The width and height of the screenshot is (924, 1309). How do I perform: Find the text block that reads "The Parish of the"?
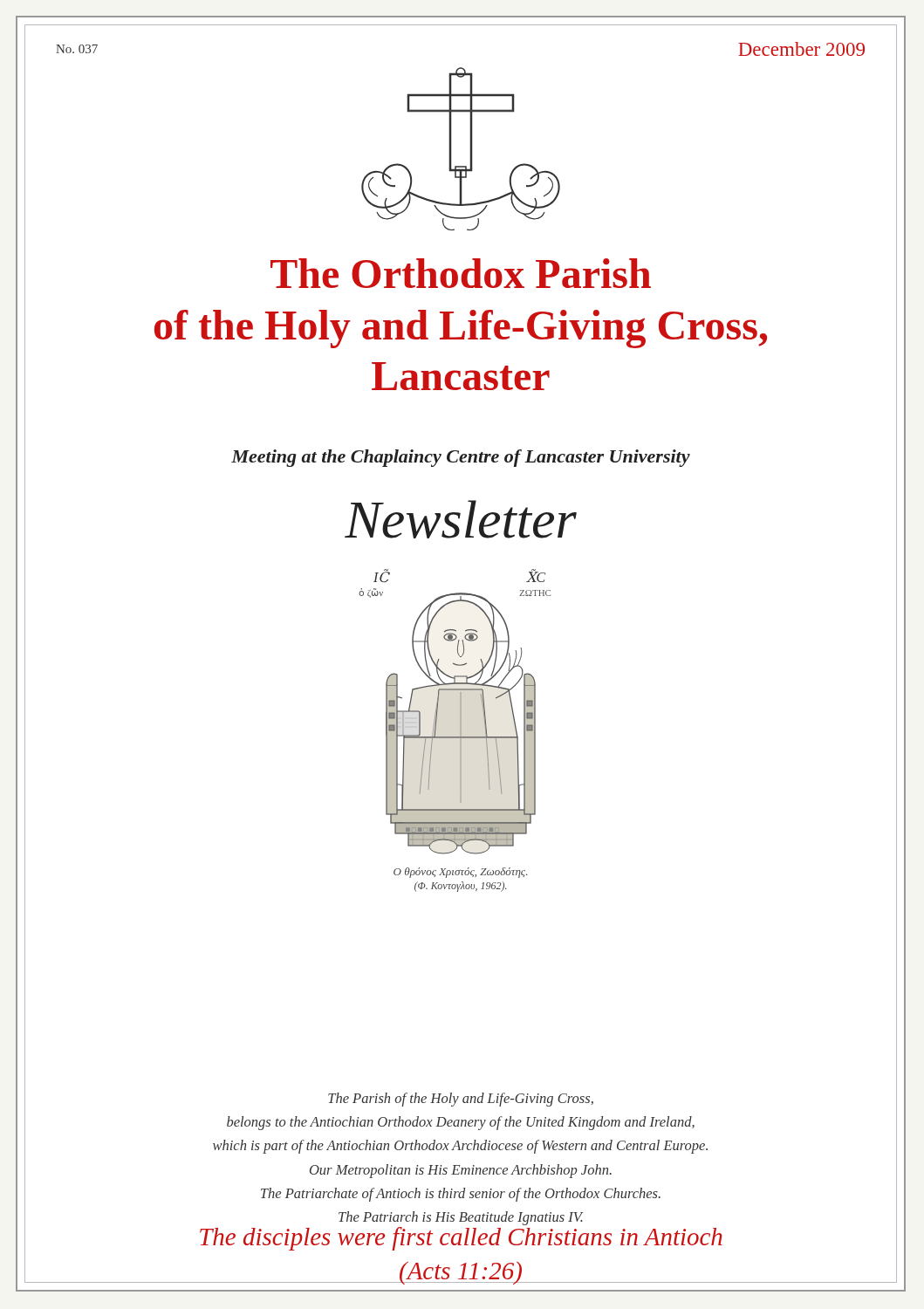461,1158
